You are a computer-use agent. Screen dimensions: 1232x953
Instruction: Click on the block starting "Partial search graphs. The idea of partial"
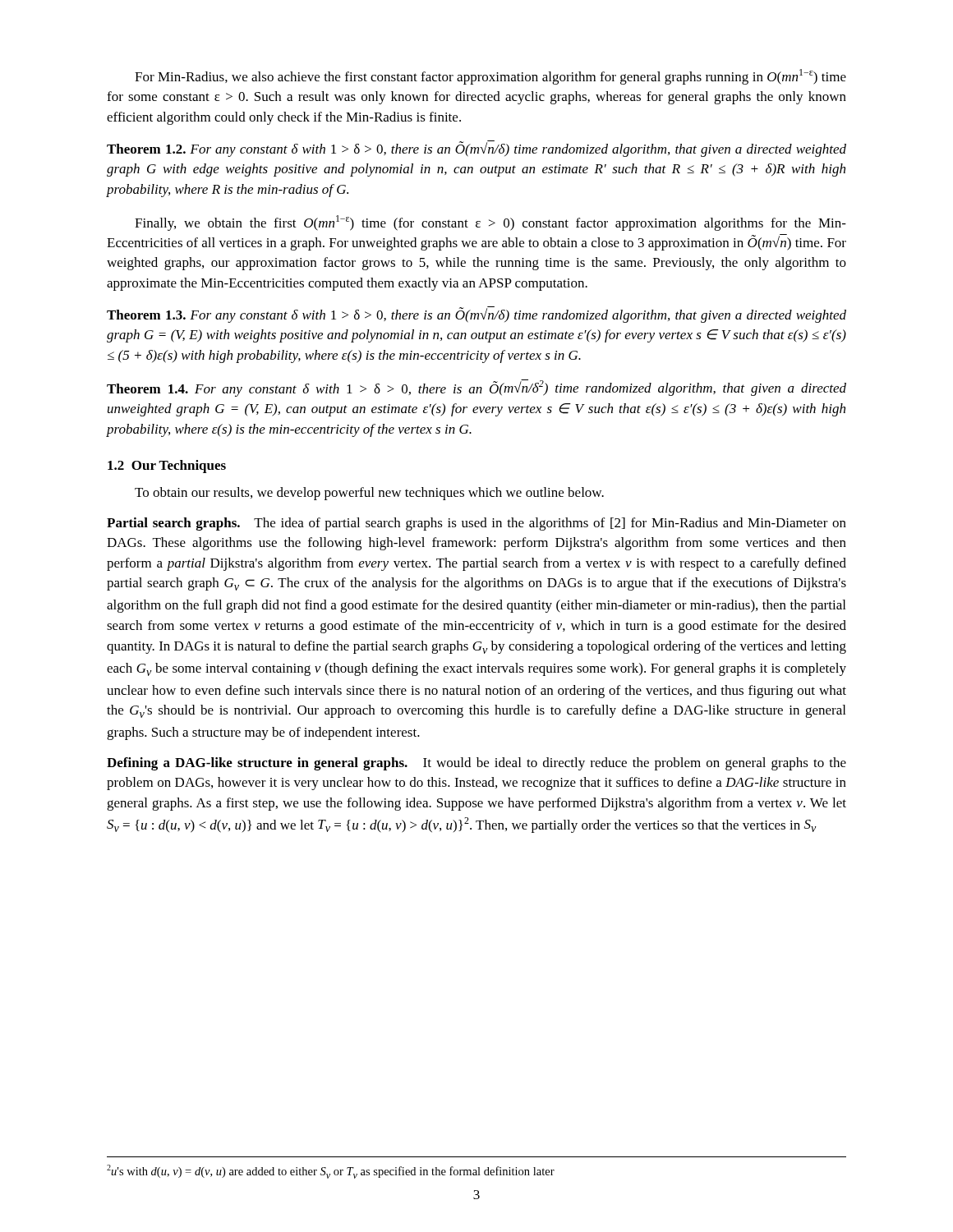pos(476,628)
